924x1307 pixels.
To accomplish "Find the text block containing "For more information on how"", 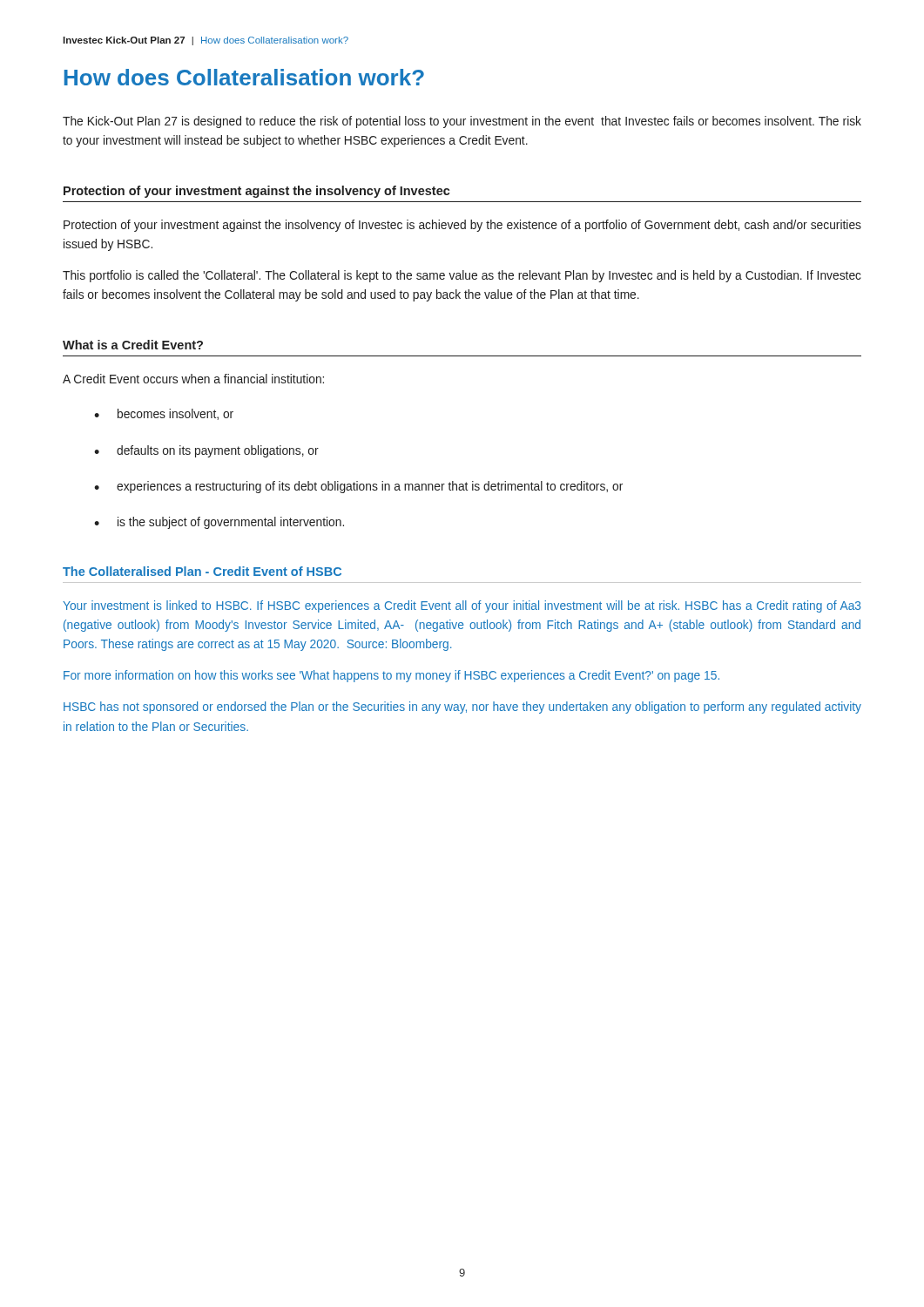I will tap(392, 676).
